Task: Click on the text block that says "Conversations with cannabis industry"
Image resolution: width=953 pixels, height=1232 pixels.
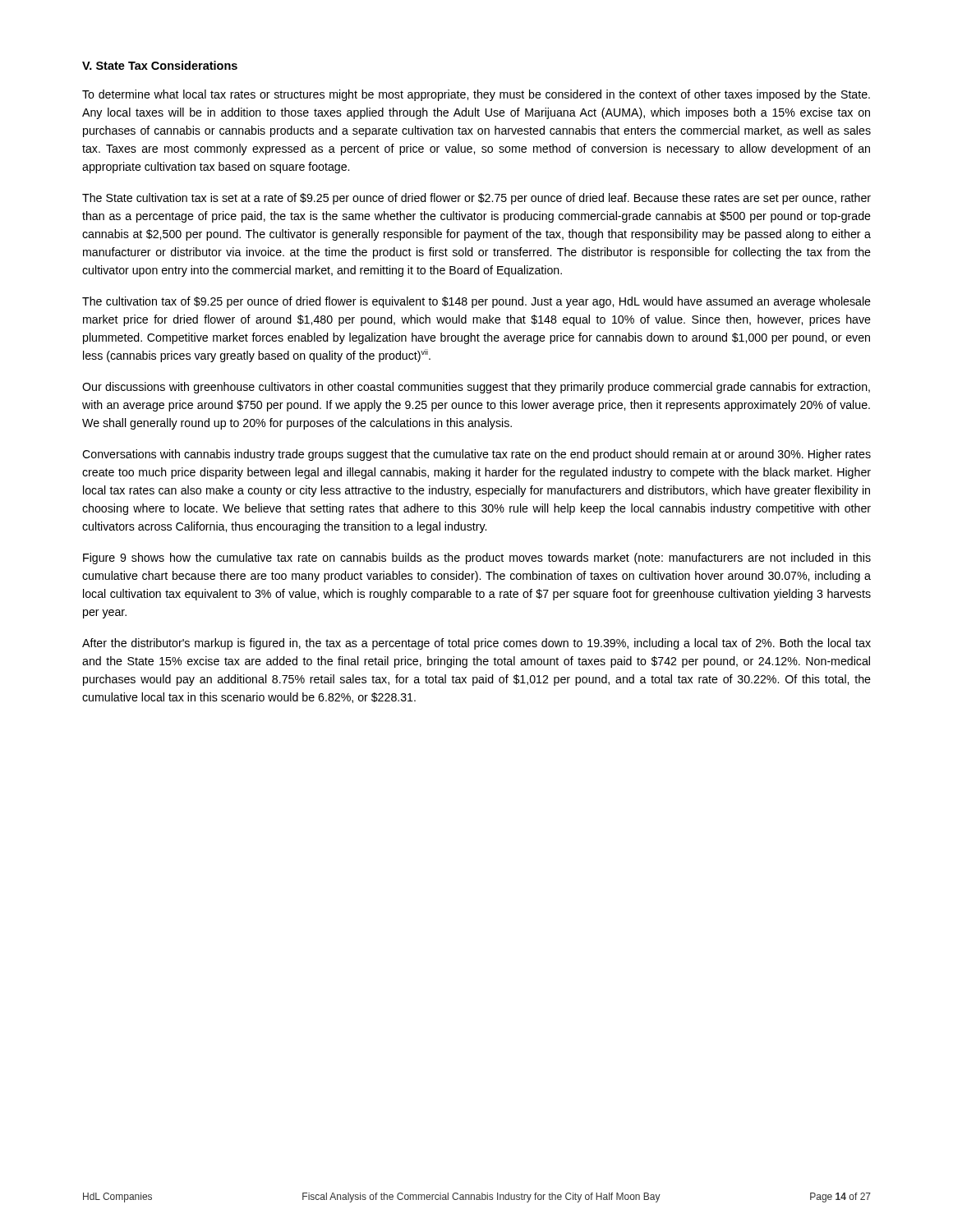Action: tap(476, 490)
